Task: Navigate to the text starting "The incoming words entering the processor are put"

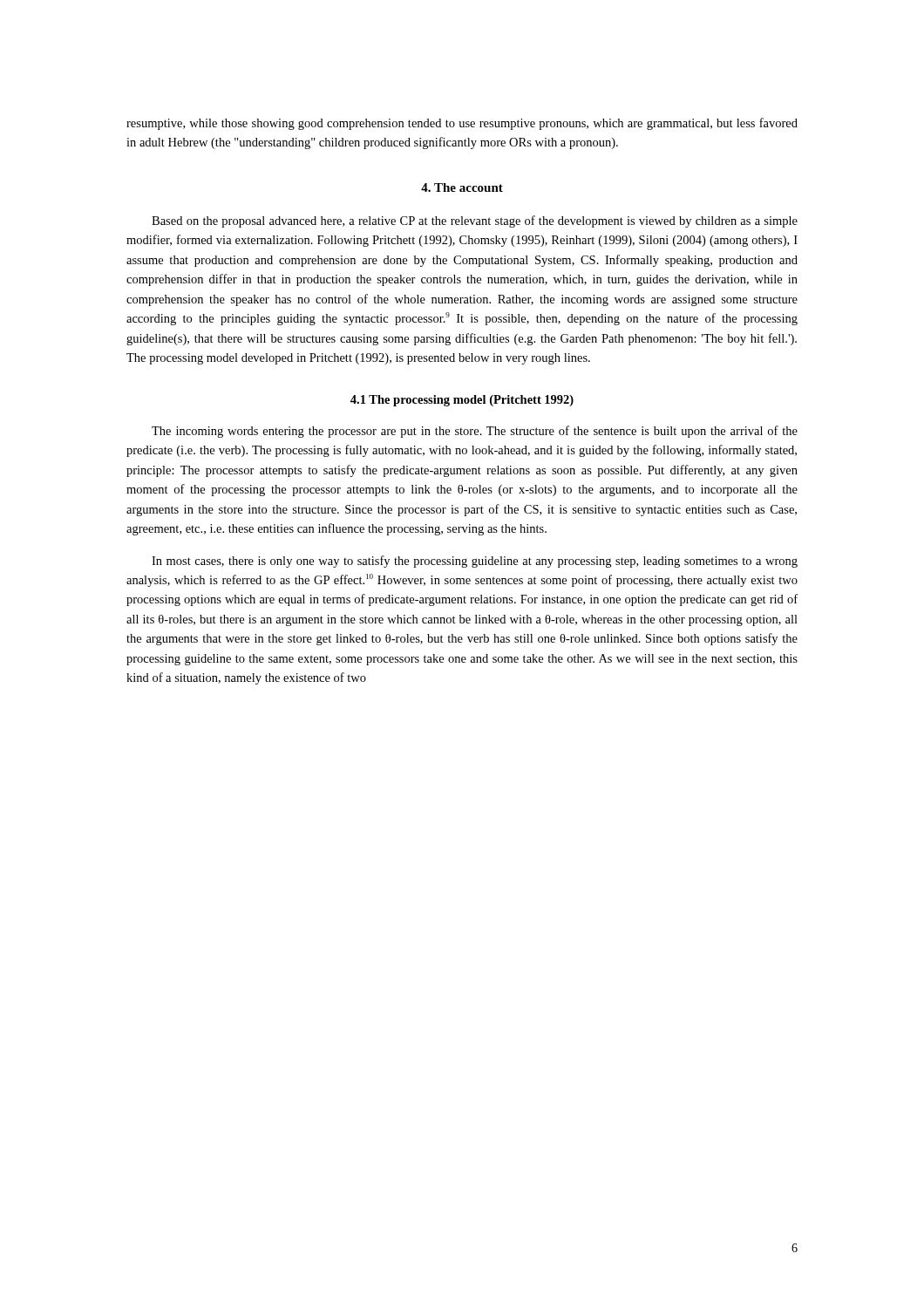Action: 462,480
